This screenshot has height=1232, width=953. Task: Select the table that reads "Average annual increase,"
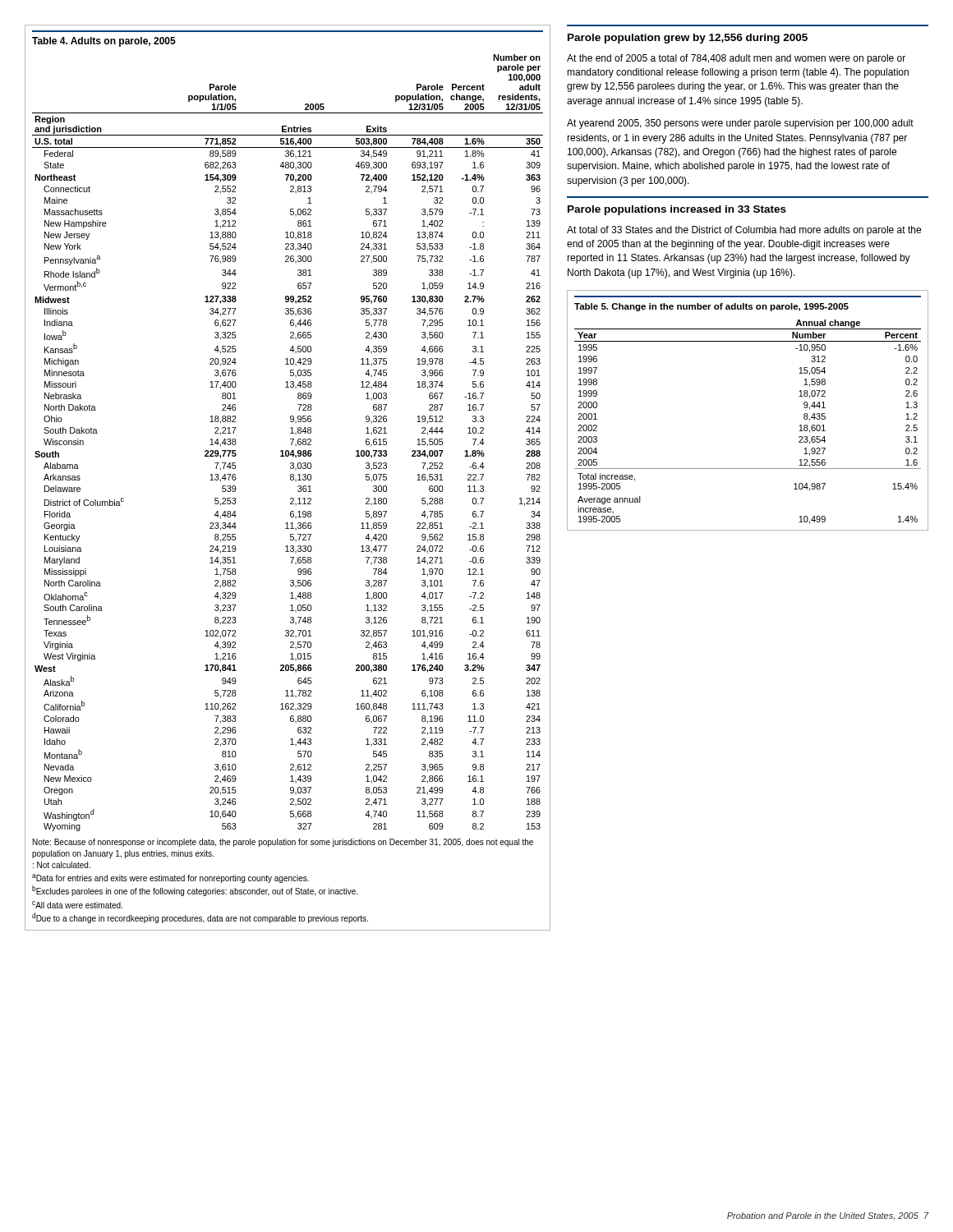click(748, 410)
